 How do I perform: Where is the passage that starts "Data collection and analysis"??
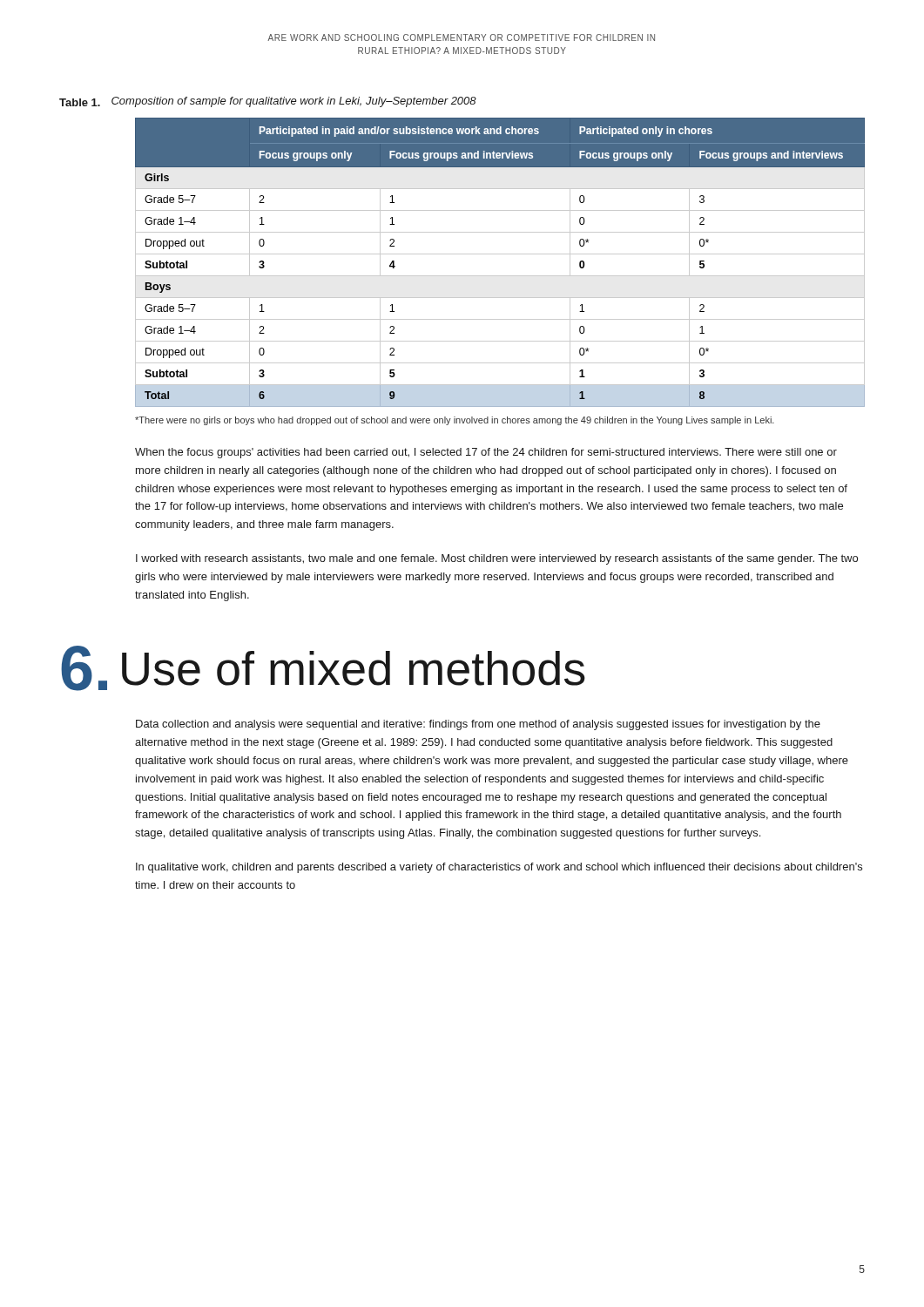[492, 778]
